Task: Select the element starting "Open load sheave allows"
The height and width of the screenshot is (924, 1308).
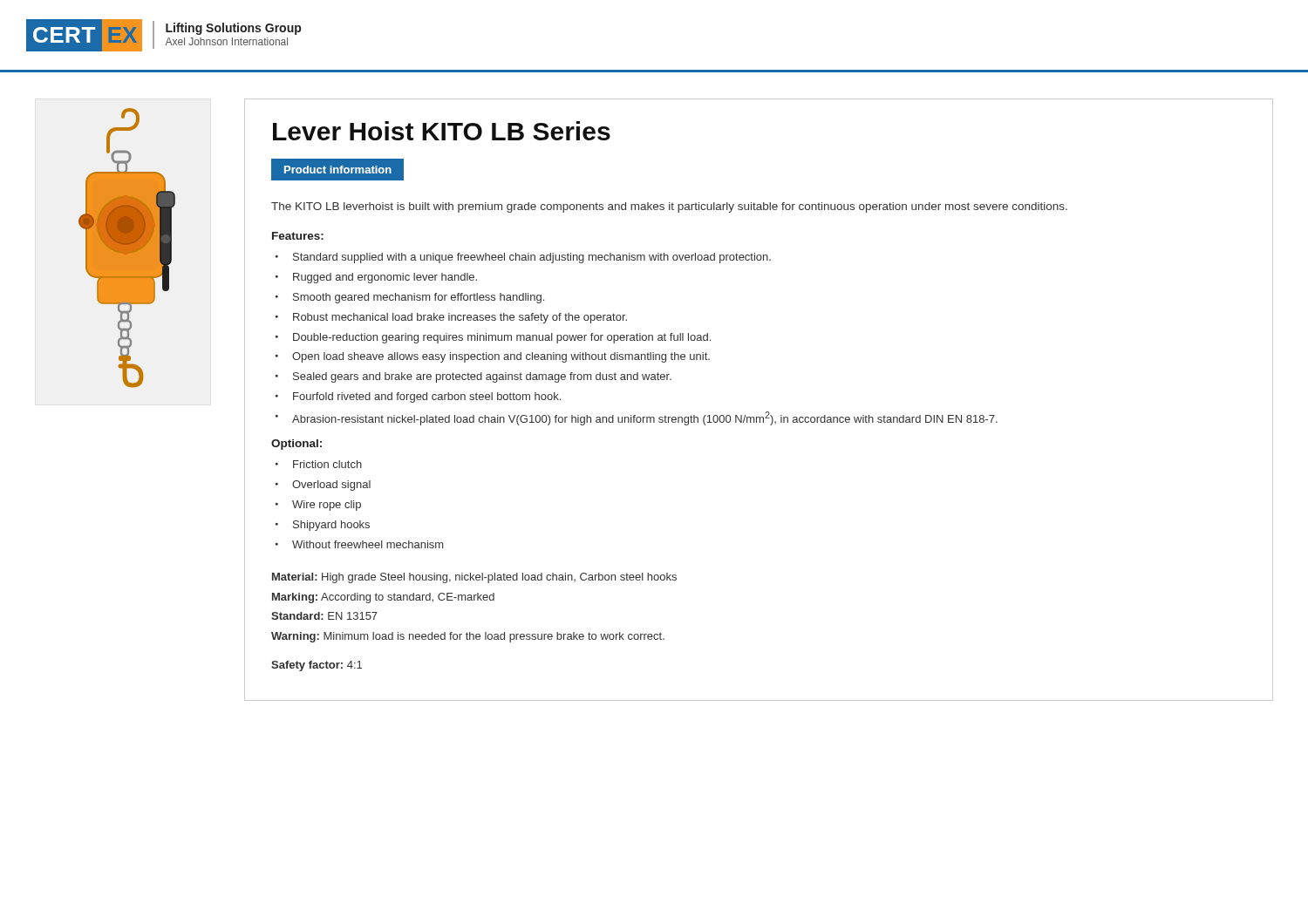Action: [501, 356]
